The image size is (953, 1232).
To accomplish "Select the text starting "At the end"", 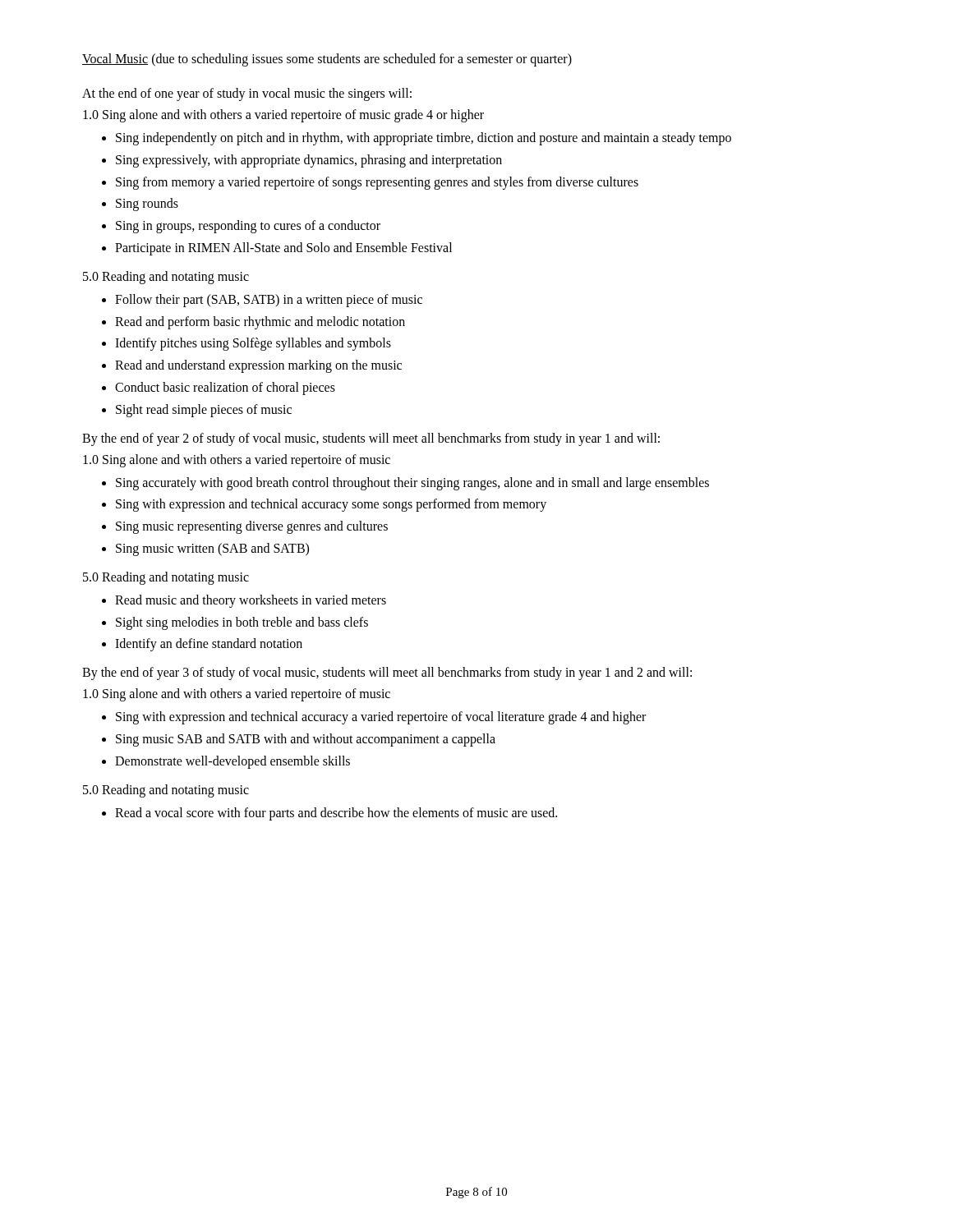I will (x=247, y=93).
